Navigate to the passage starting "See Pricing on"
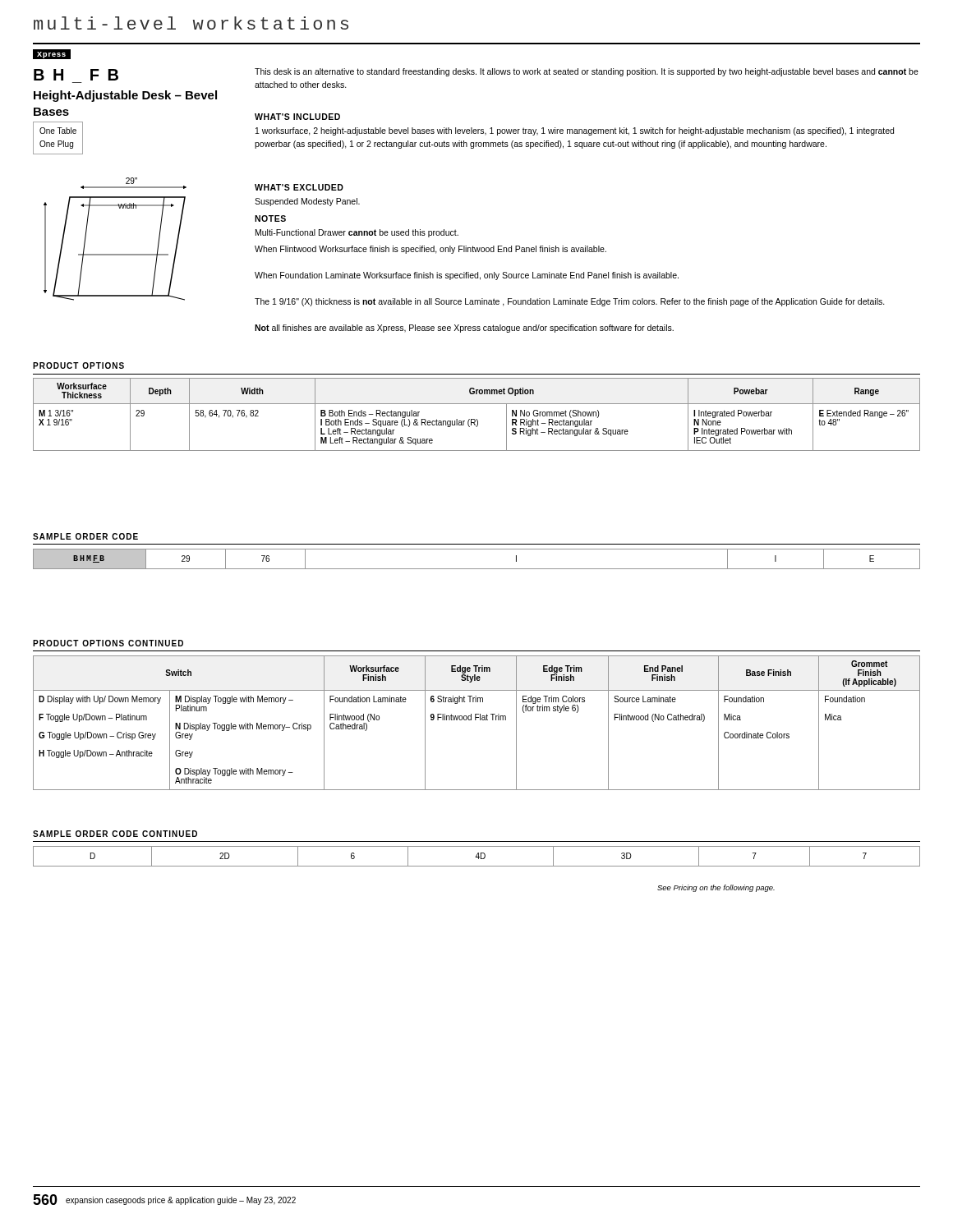The width and height of the screenshot is (953, 1232). 716,887
